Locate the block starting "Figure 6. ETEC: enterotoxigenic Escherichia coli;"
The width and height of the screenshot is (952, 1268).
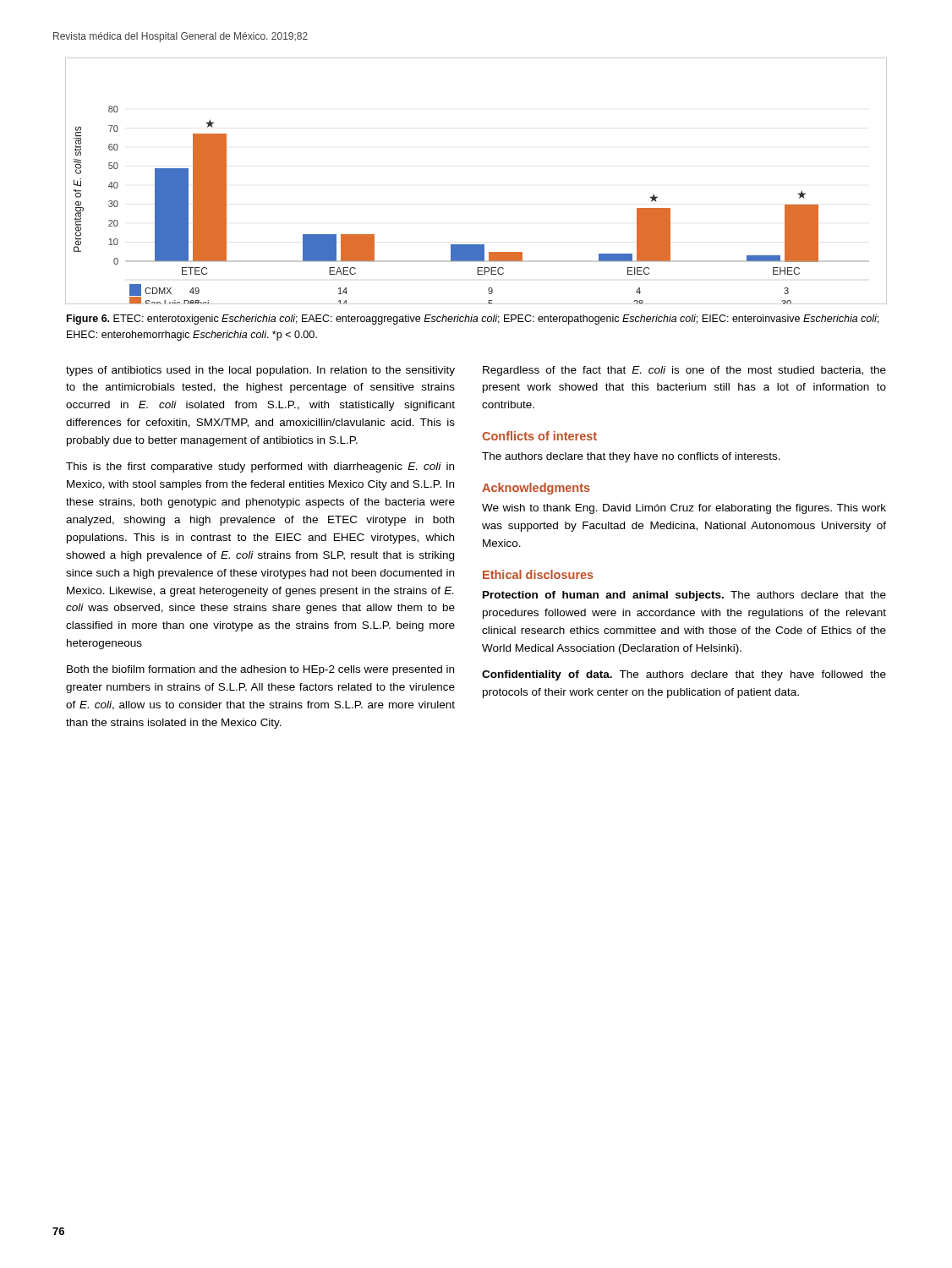coord(473,327)
